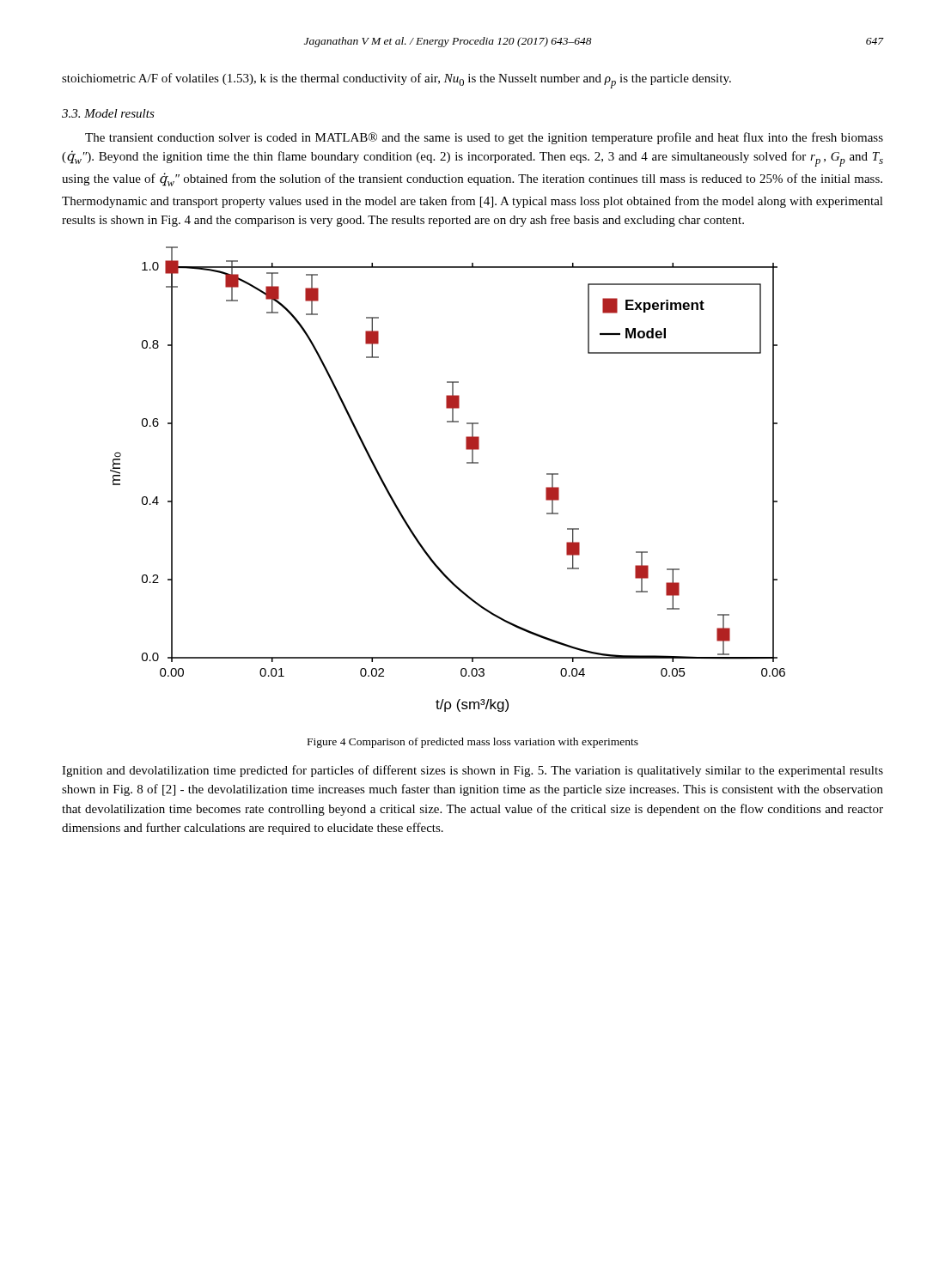Select the continuous plot
Screen dimensions: 1288x945
[472, 488]
